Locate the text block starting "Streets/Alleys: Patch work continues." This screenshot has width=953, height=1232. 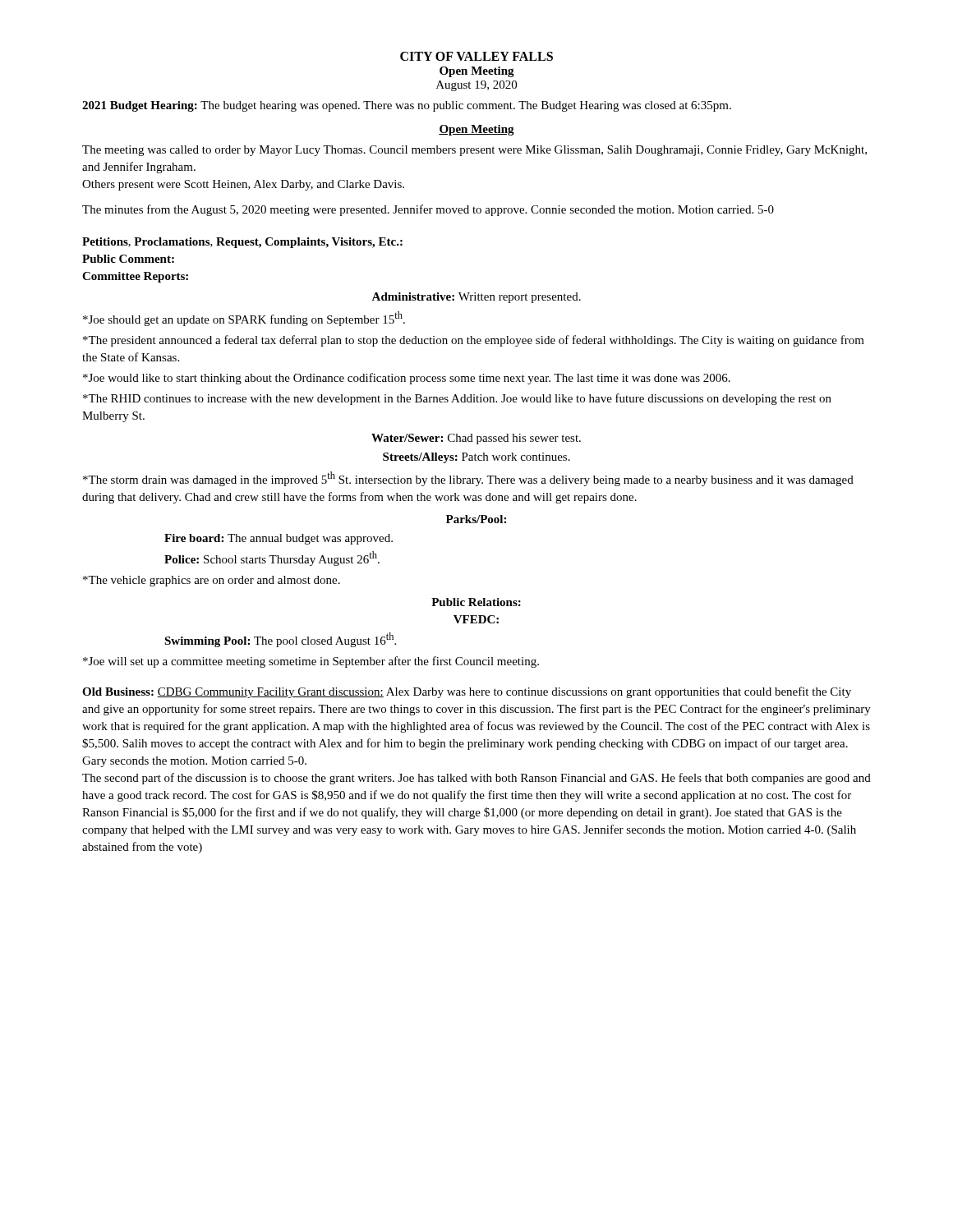(476, 457)
